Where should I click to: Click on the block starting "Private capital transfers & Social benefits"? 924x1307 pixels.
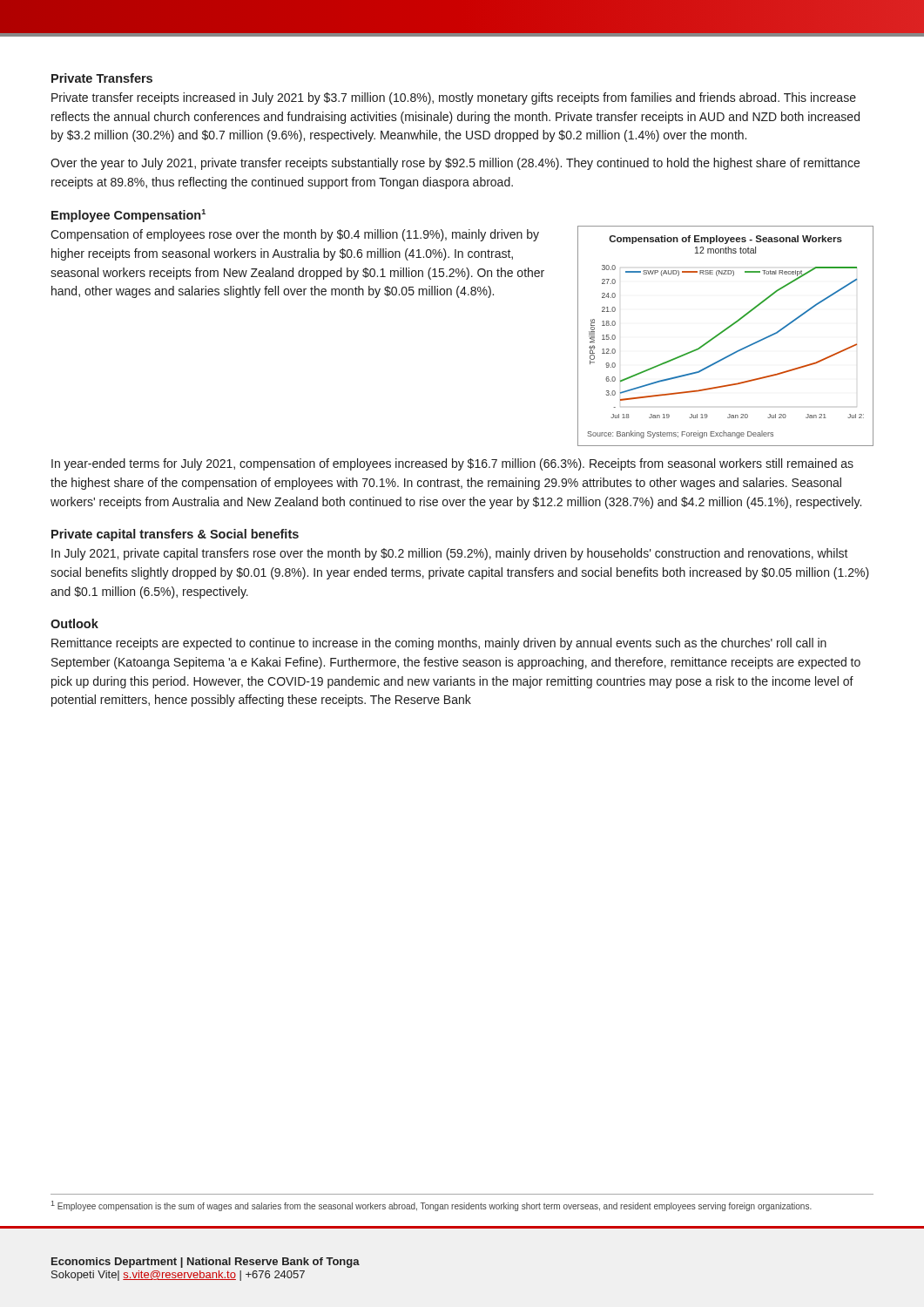point(175,534)
